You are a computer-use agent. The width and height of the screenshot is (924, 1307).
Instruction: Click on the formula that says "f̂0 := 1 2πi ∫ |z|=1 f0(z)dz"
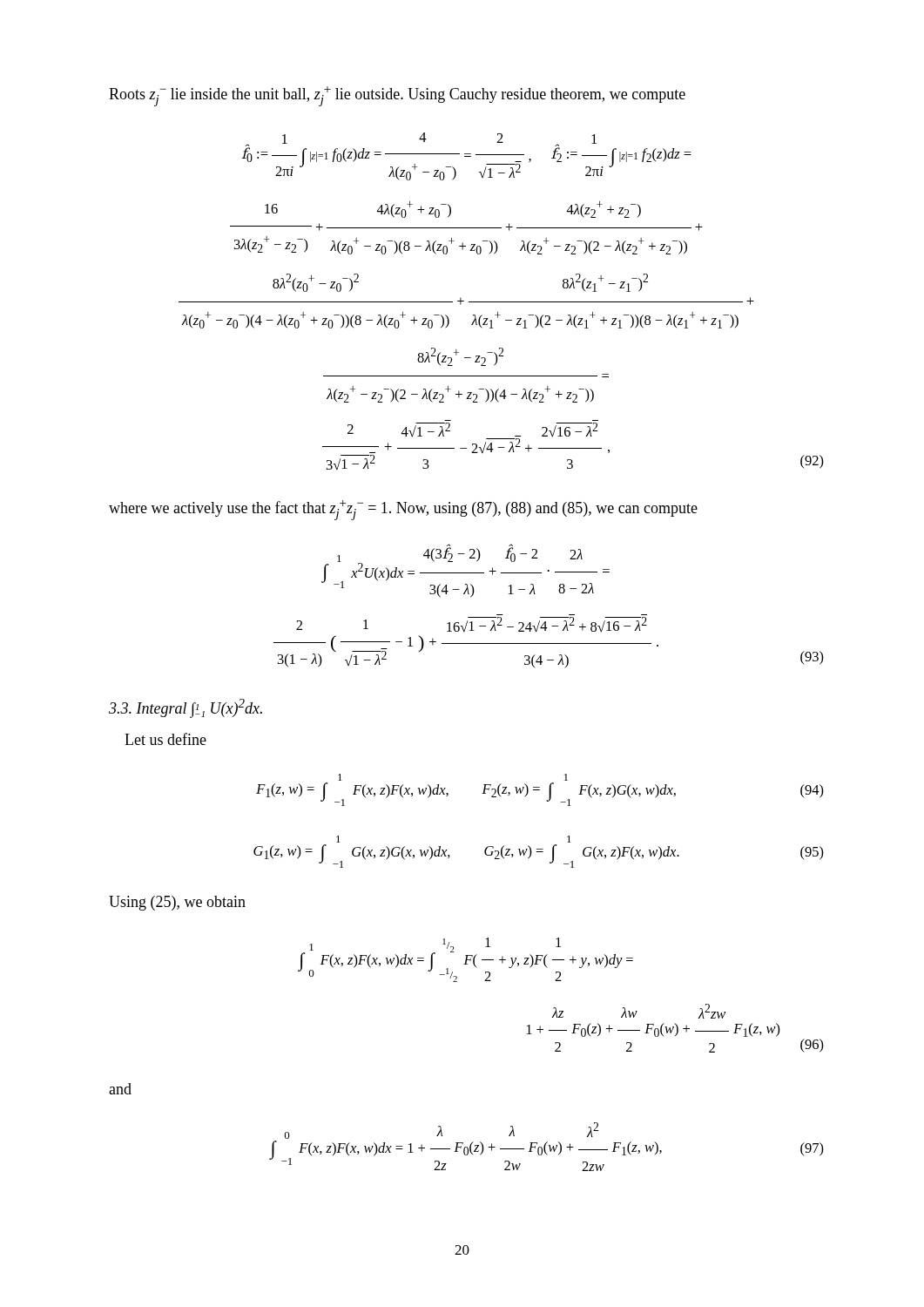tap(466, 301)
